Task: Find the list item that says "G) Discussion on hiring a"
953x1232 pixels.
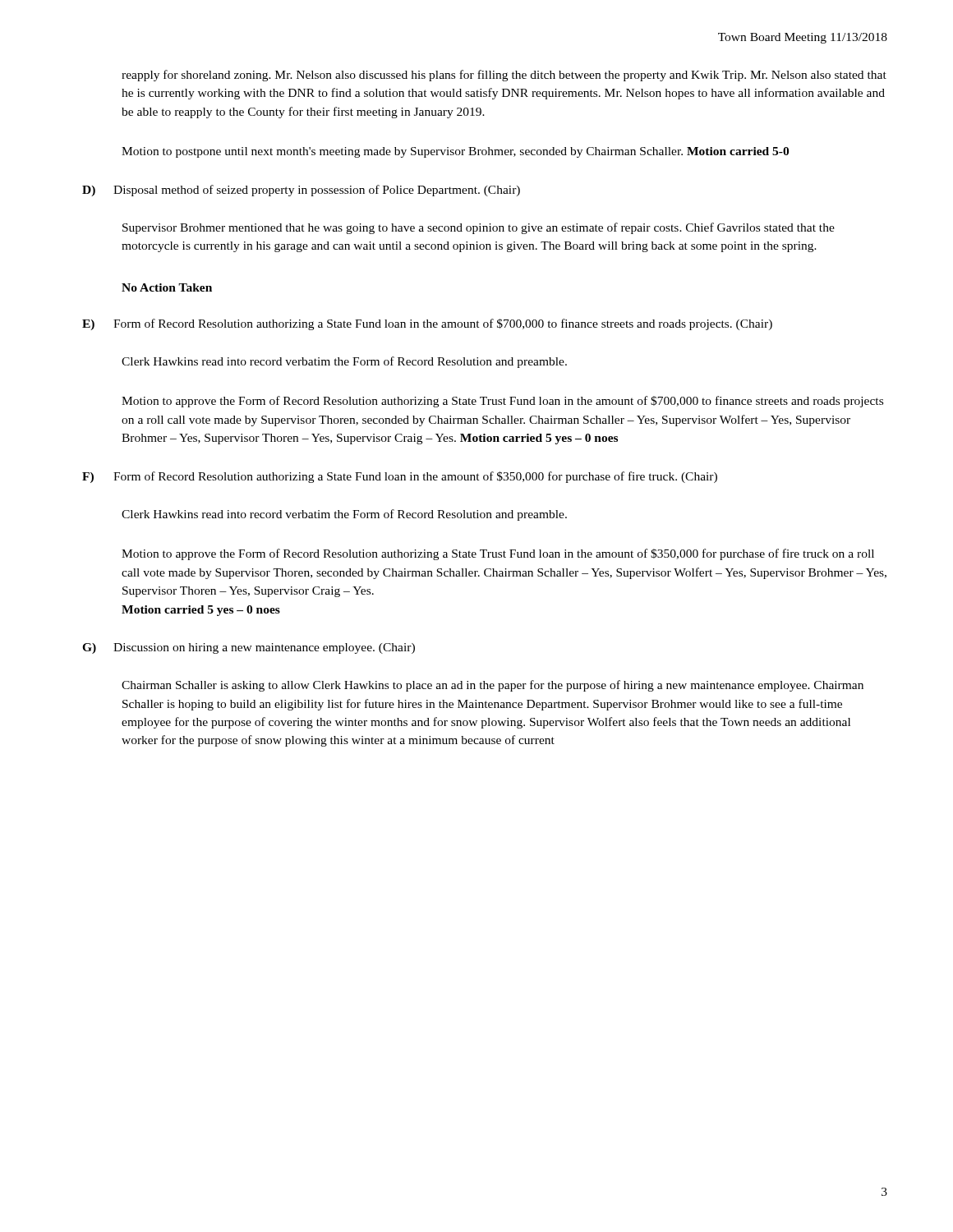Action: [249, 647]
